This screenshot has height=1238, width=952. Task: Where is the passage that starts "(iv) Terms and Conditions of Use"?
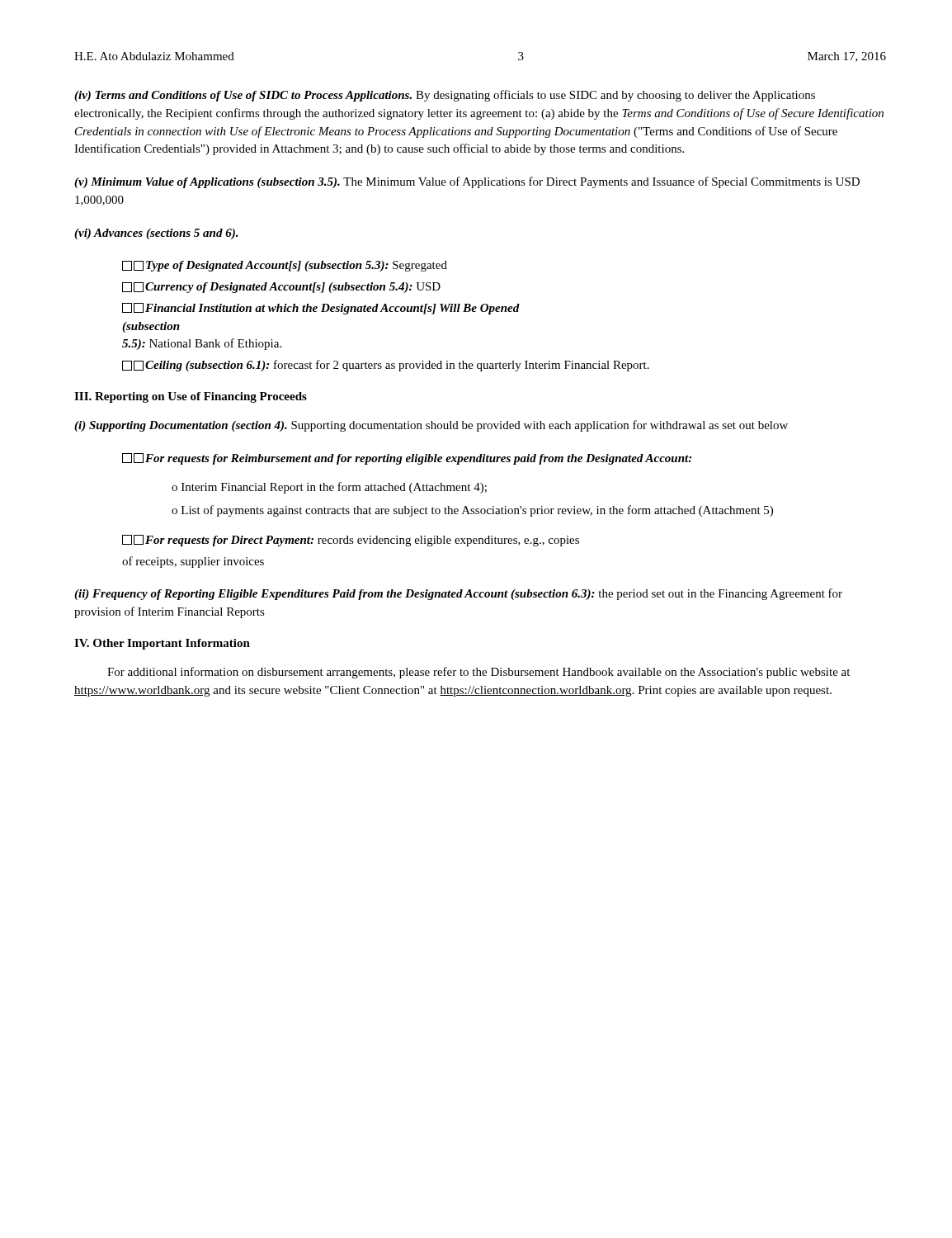480,123
